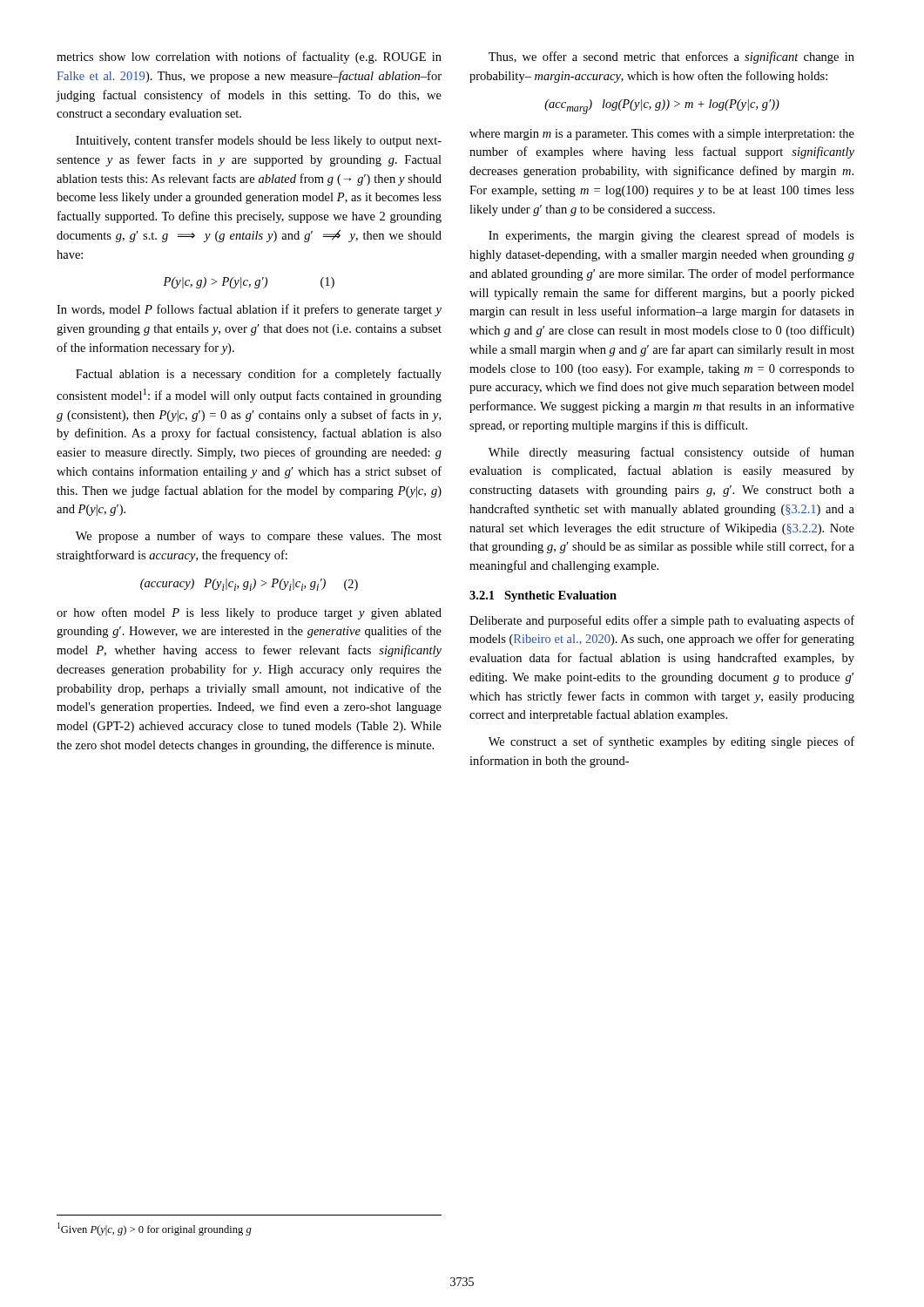Locate the formula that opens with "(accmarg) log(P(y|c, g)) > m + log(P(y|c,"
Screen dimensions: 1307x924
pyautogui.click(x=662, y=105)
